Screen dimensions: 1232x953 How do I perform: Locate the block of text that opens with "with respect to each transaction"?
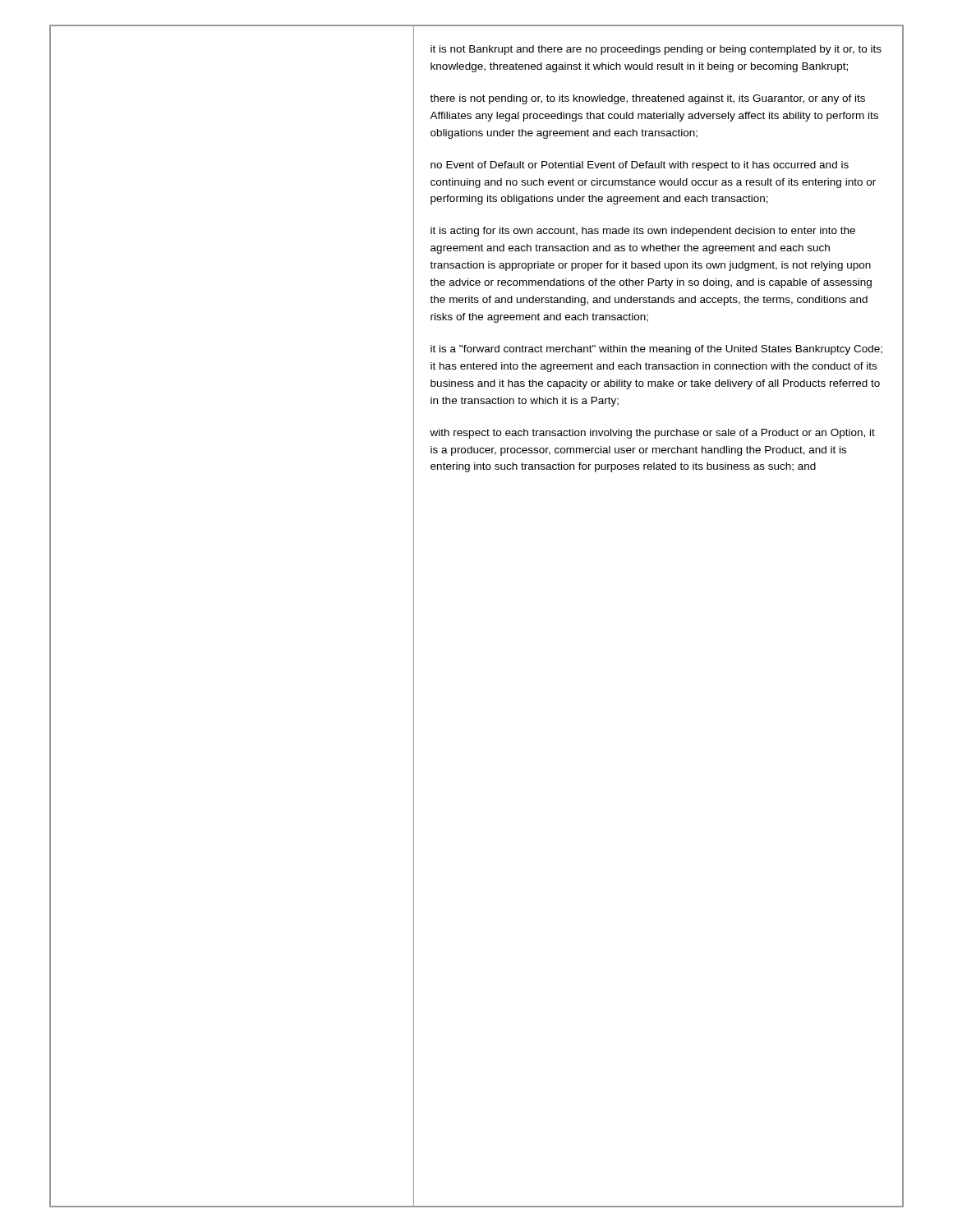(x=652, y=449)
